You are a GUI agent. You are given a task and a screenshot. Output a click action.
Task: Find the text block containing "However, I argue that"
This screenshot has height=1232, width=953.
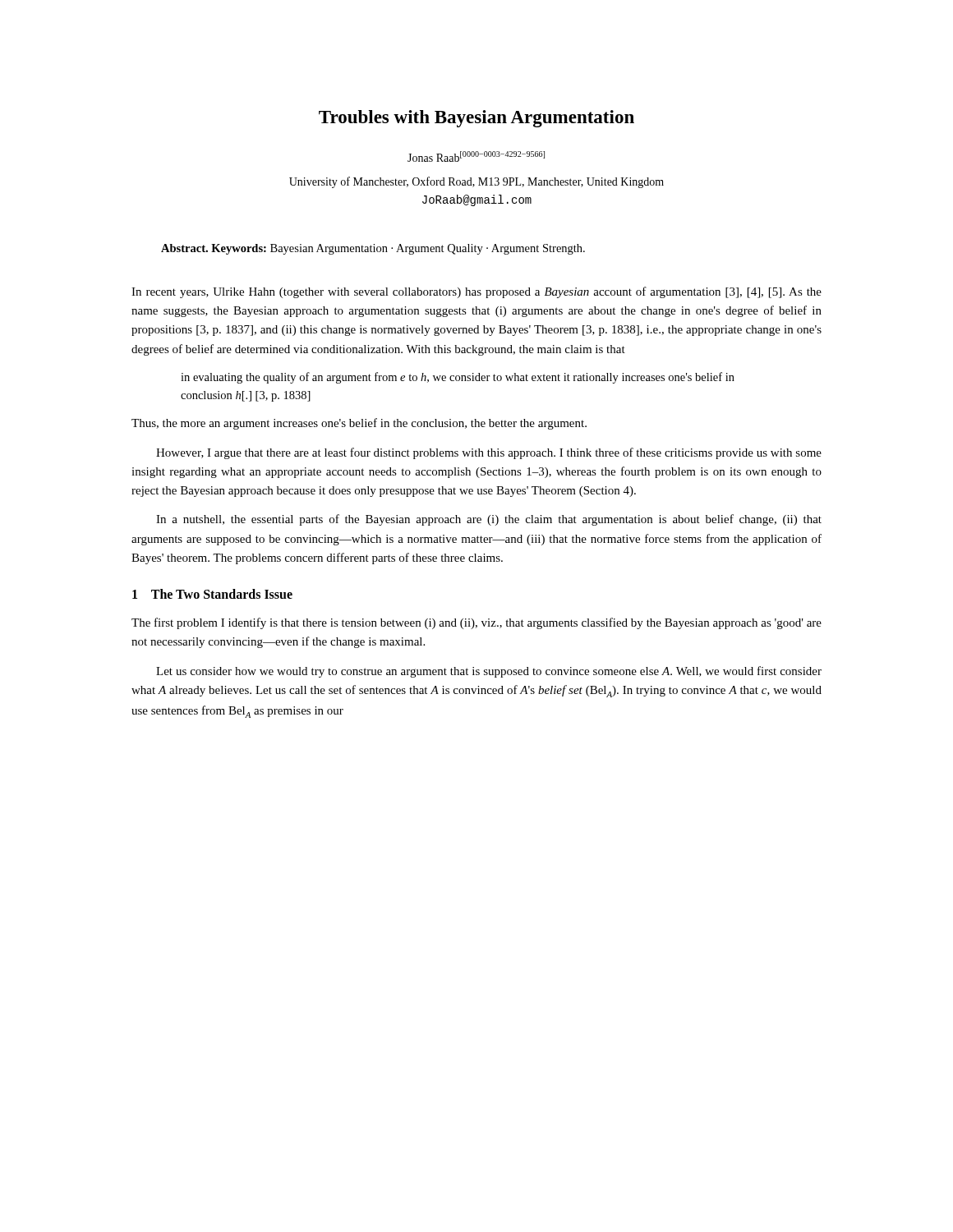point(476,471)
